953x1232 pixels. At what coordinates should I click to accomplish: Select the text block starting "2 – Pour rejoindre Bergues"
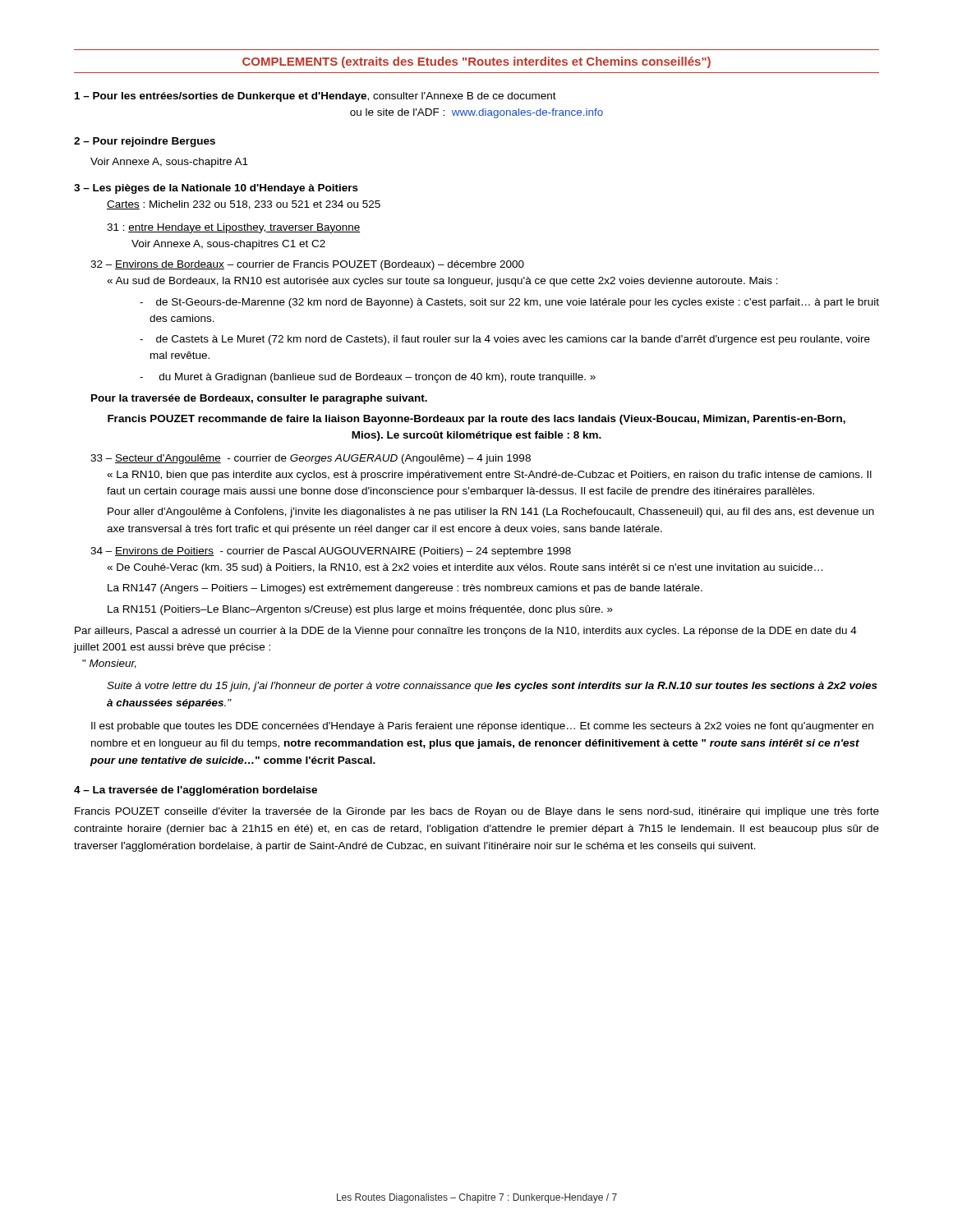point(145,140)
